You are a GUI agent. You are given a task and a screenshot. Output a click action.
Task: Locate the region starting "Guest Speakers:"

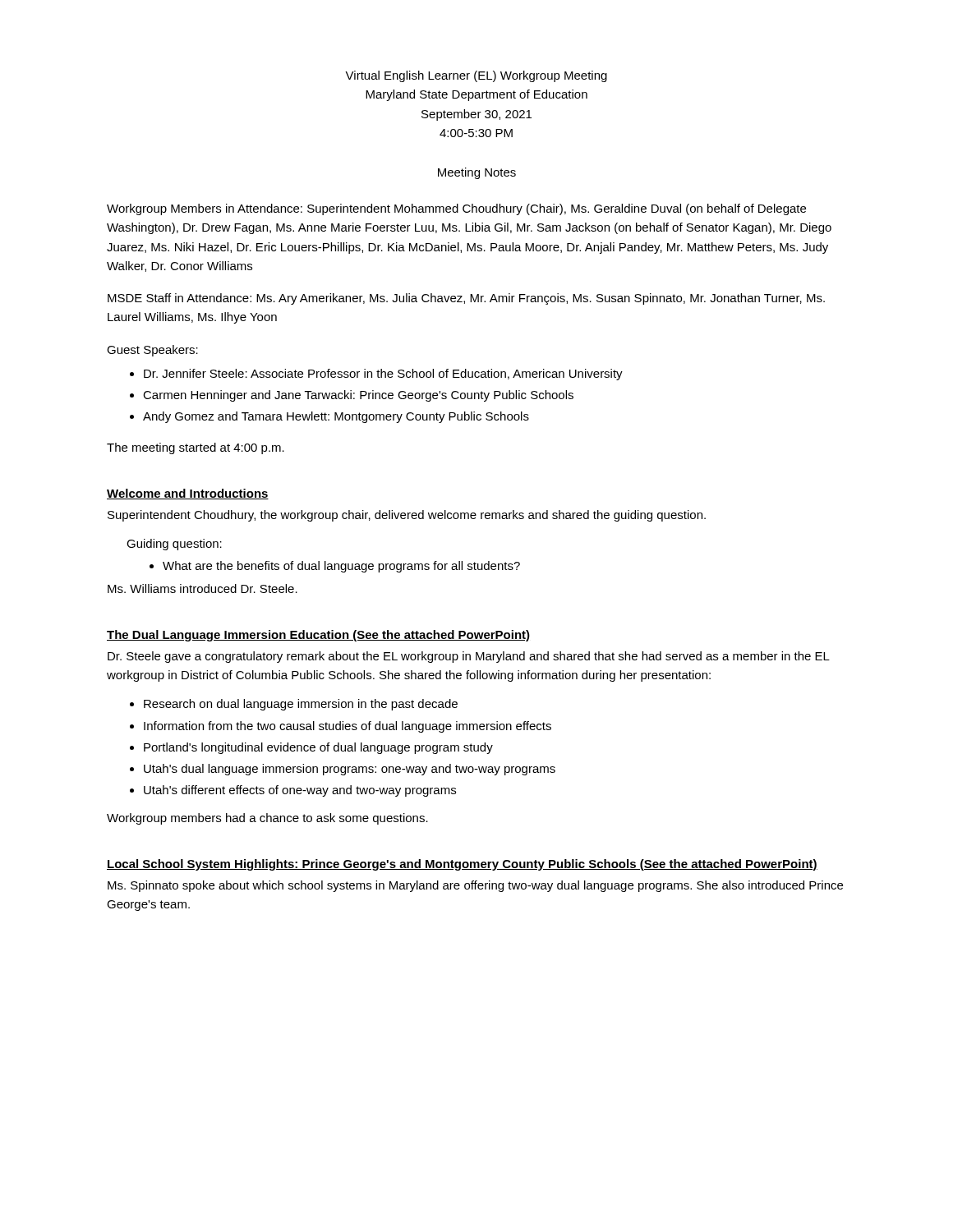click(x=153, y=349)
